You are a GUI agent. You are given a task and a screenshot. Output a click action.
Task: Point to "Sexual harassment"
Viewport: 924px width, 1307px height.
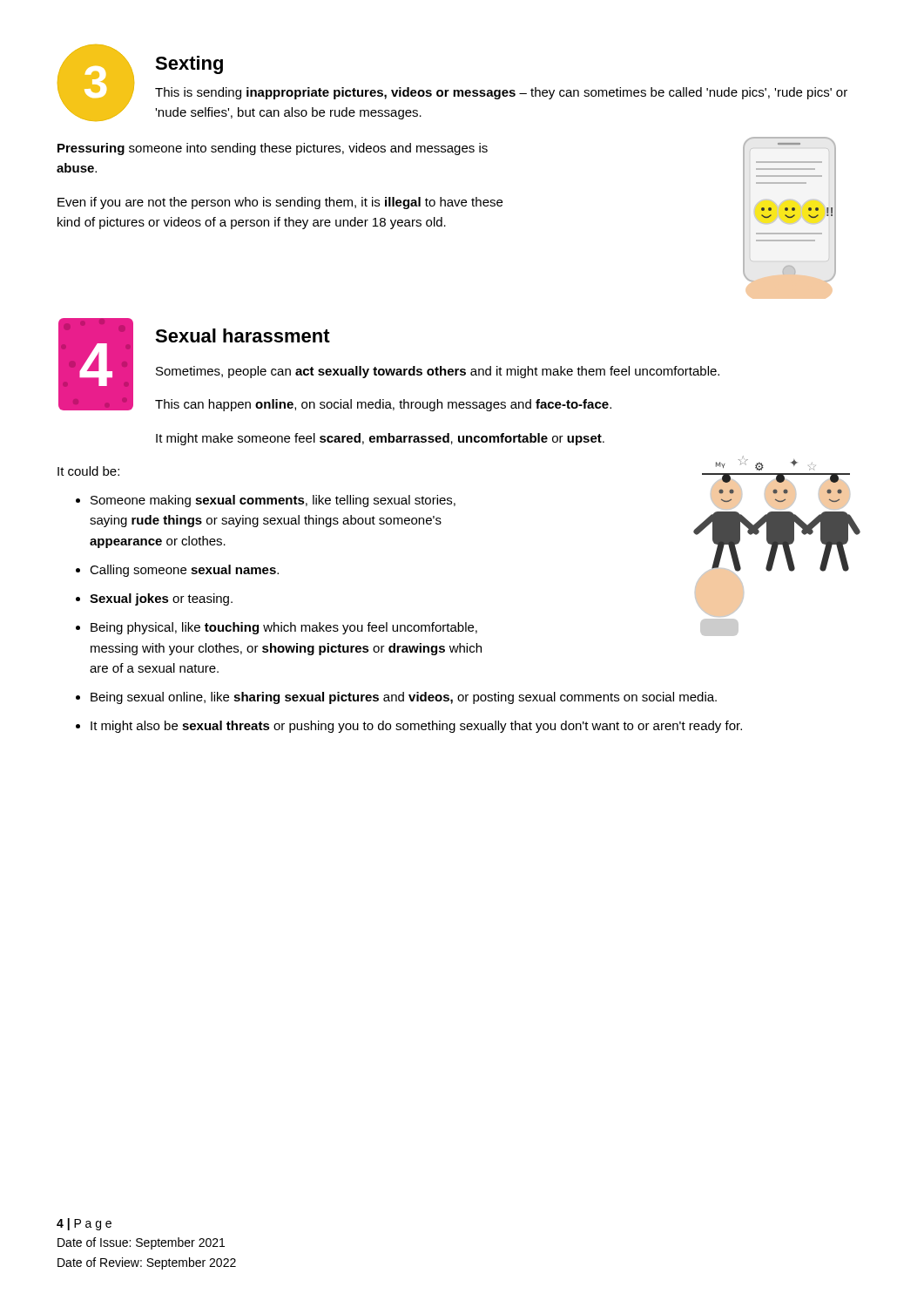[242, 336]
